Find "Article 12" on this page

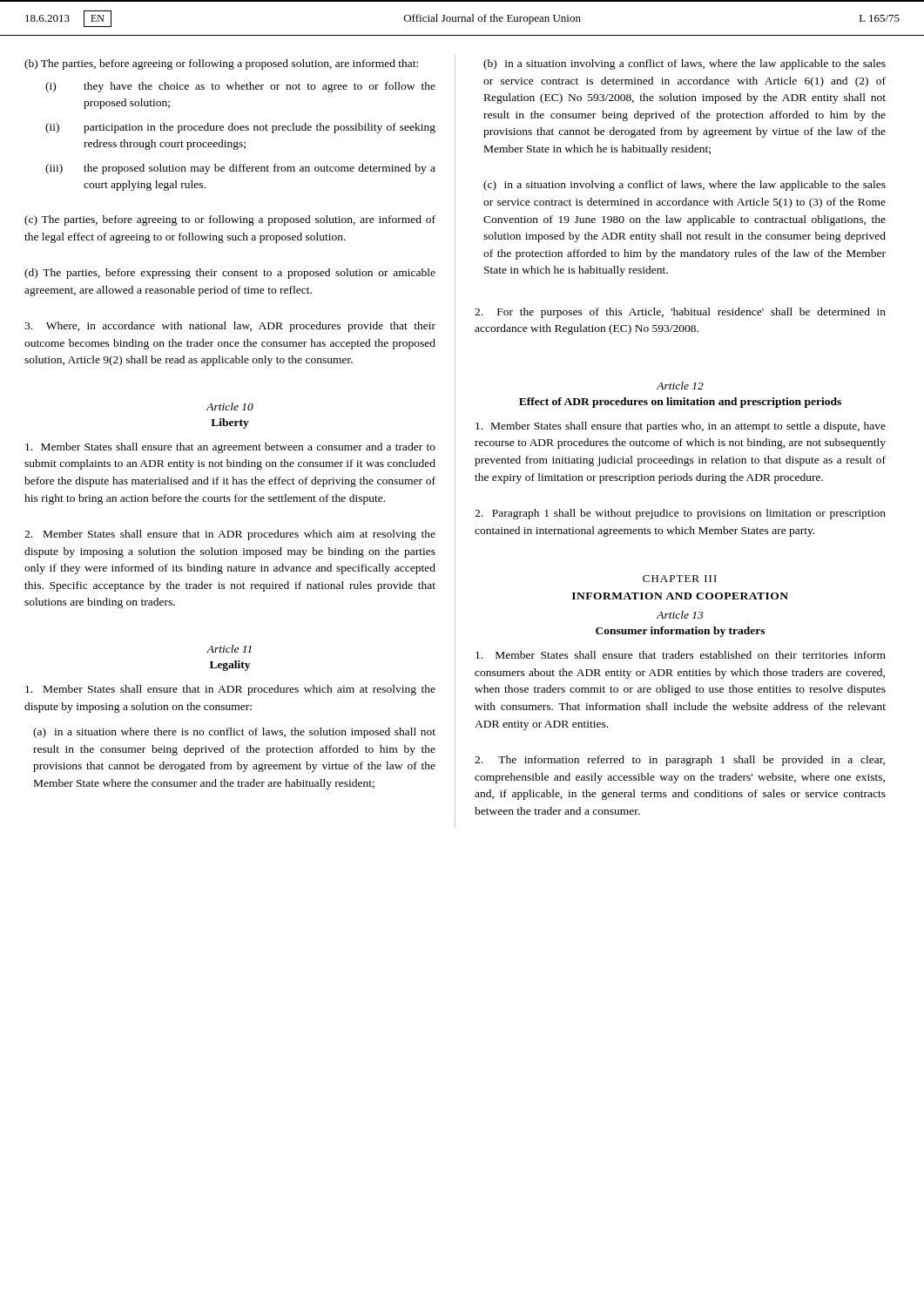[x=680, y=385]
